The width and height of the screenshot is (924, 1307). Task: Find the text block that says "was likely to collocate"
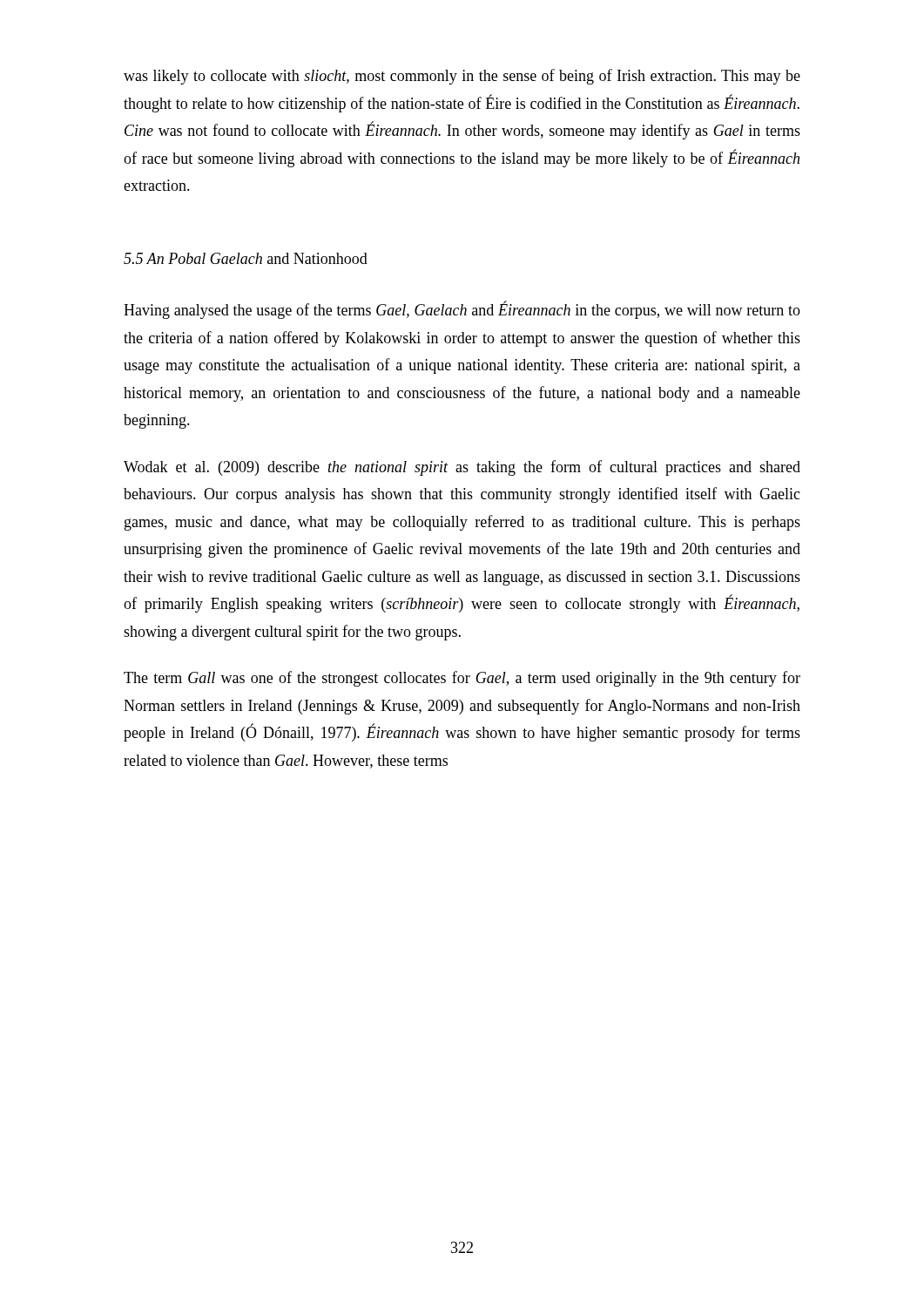462,131
